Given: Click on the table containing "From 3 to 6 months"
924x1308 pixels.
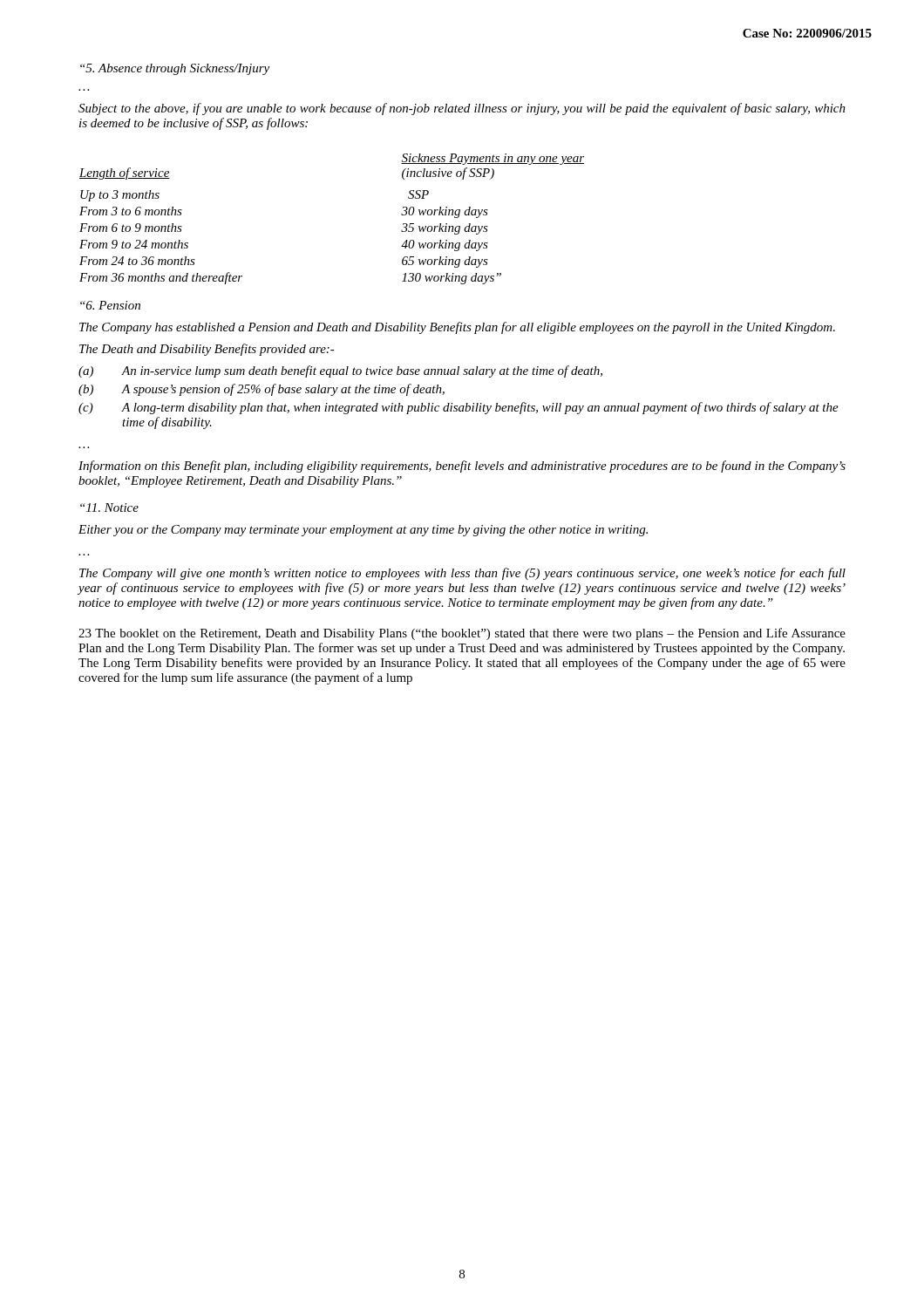Looking at the screenshot, I should pyautogui.click(x=462, y=218).
